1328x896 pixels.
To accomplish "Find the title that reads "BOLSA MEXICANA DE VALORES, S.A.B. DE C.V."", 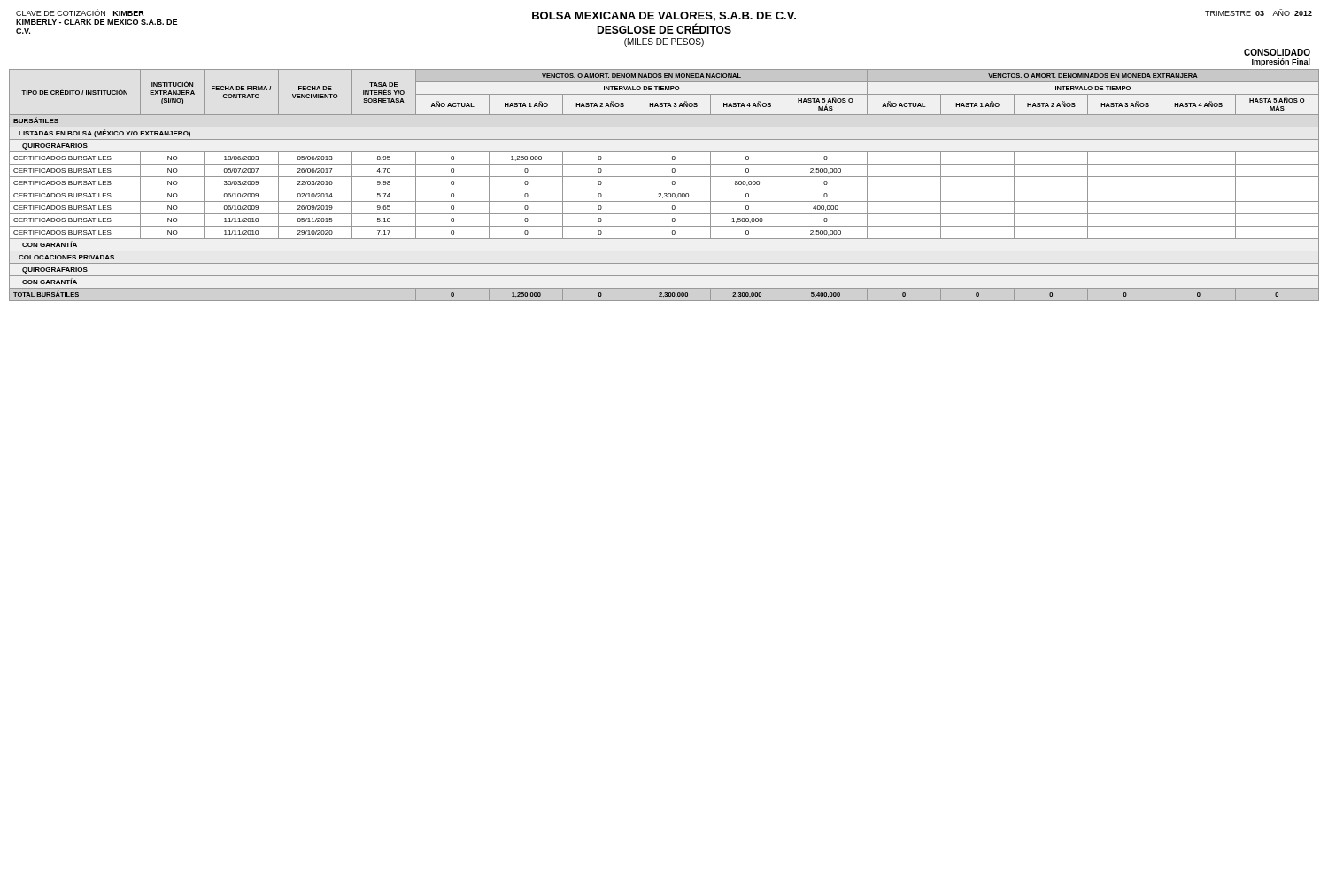I will (664, 16).
